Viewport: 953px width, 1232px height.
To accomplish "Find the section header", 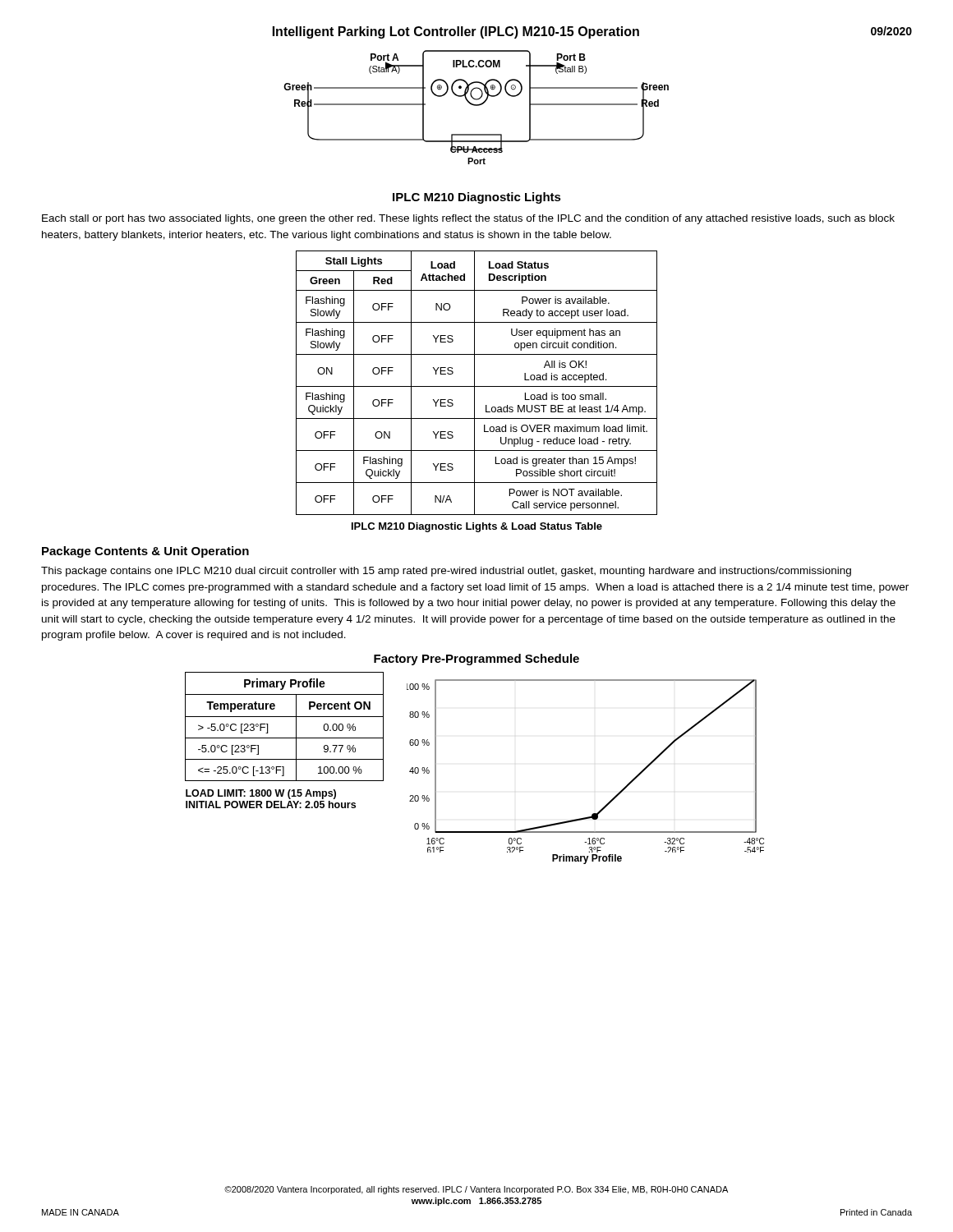I will [x=145, y=551].
